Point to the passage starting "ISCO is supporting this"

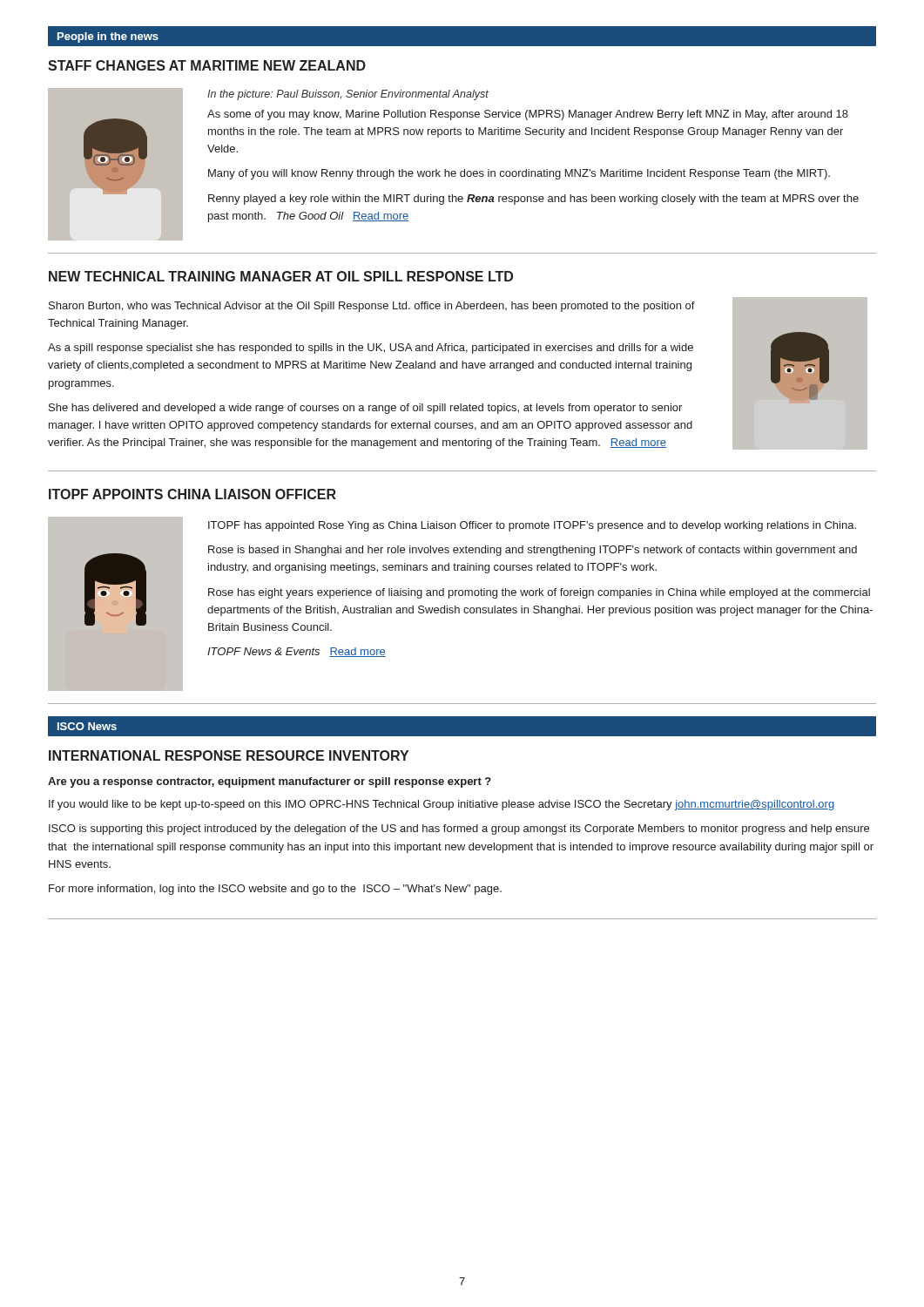point(461,846)
